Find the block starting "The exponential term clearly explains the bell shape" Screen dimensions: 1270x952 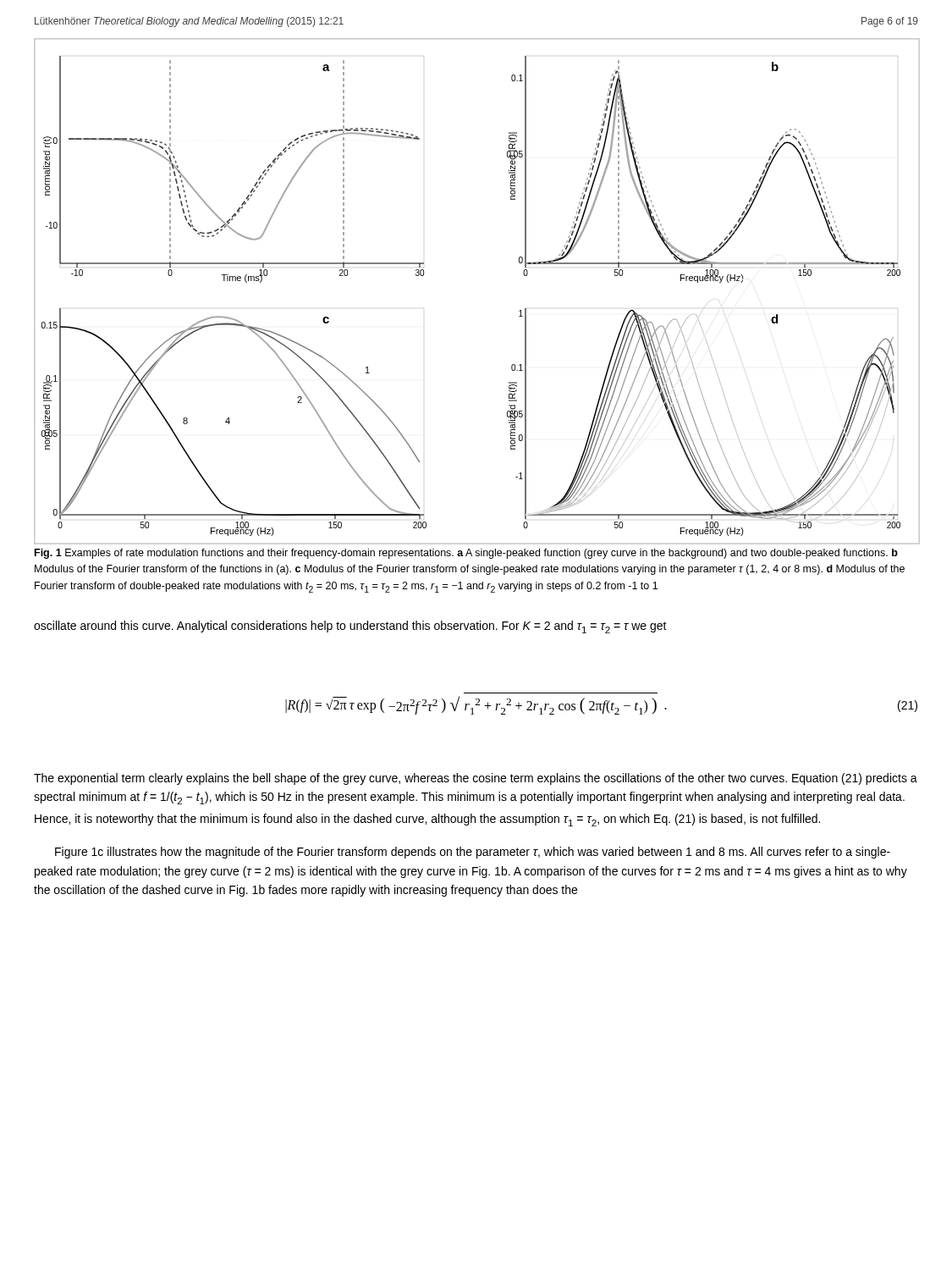click(476, 834)
